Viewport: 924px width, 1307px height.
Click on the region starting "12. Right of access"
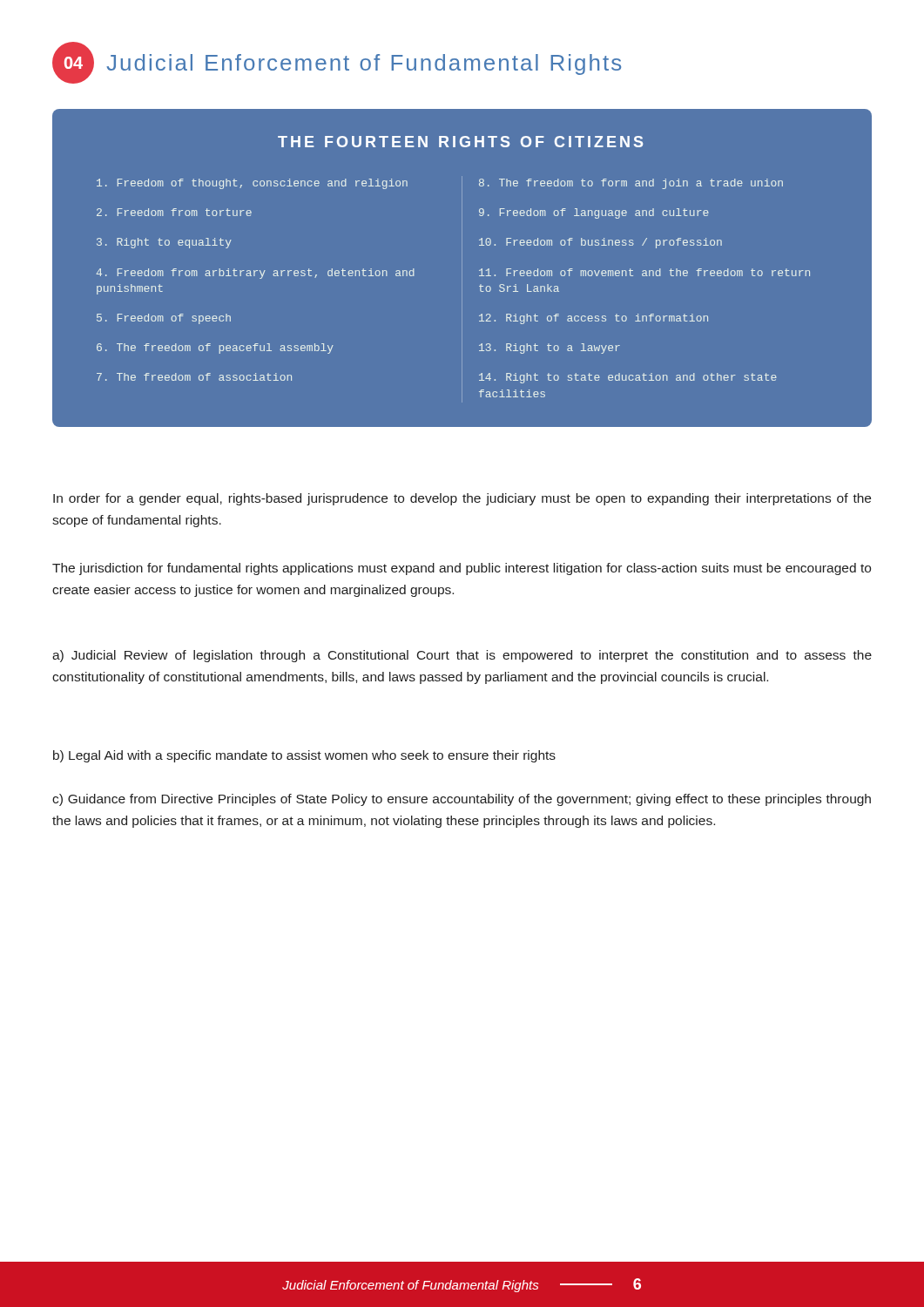[x=594, y=318]
